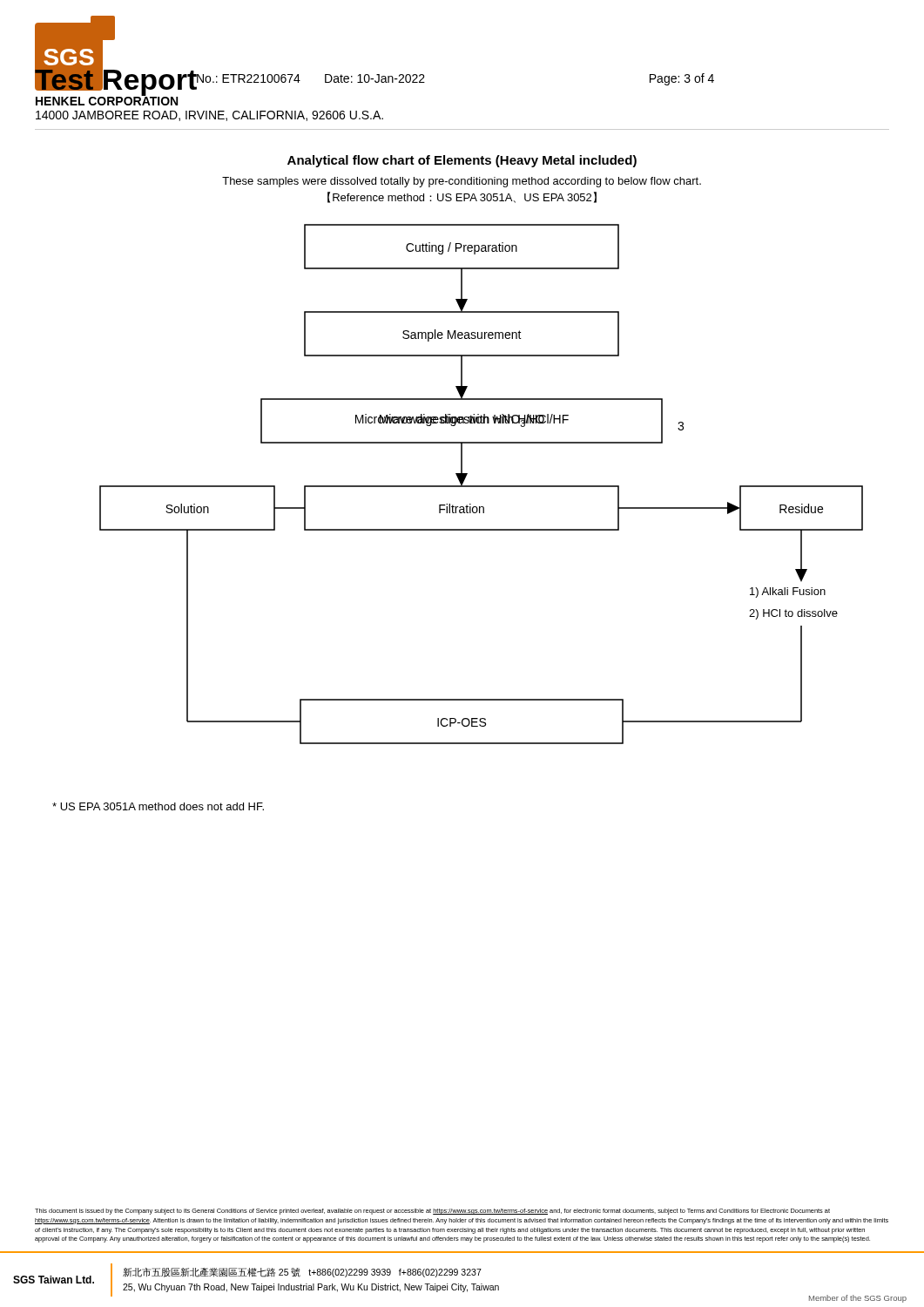Viewport: 924px width, 1307px height.
Task: Select the footnote that reads "This document is issued by the"
Action: click(462, 1225)
